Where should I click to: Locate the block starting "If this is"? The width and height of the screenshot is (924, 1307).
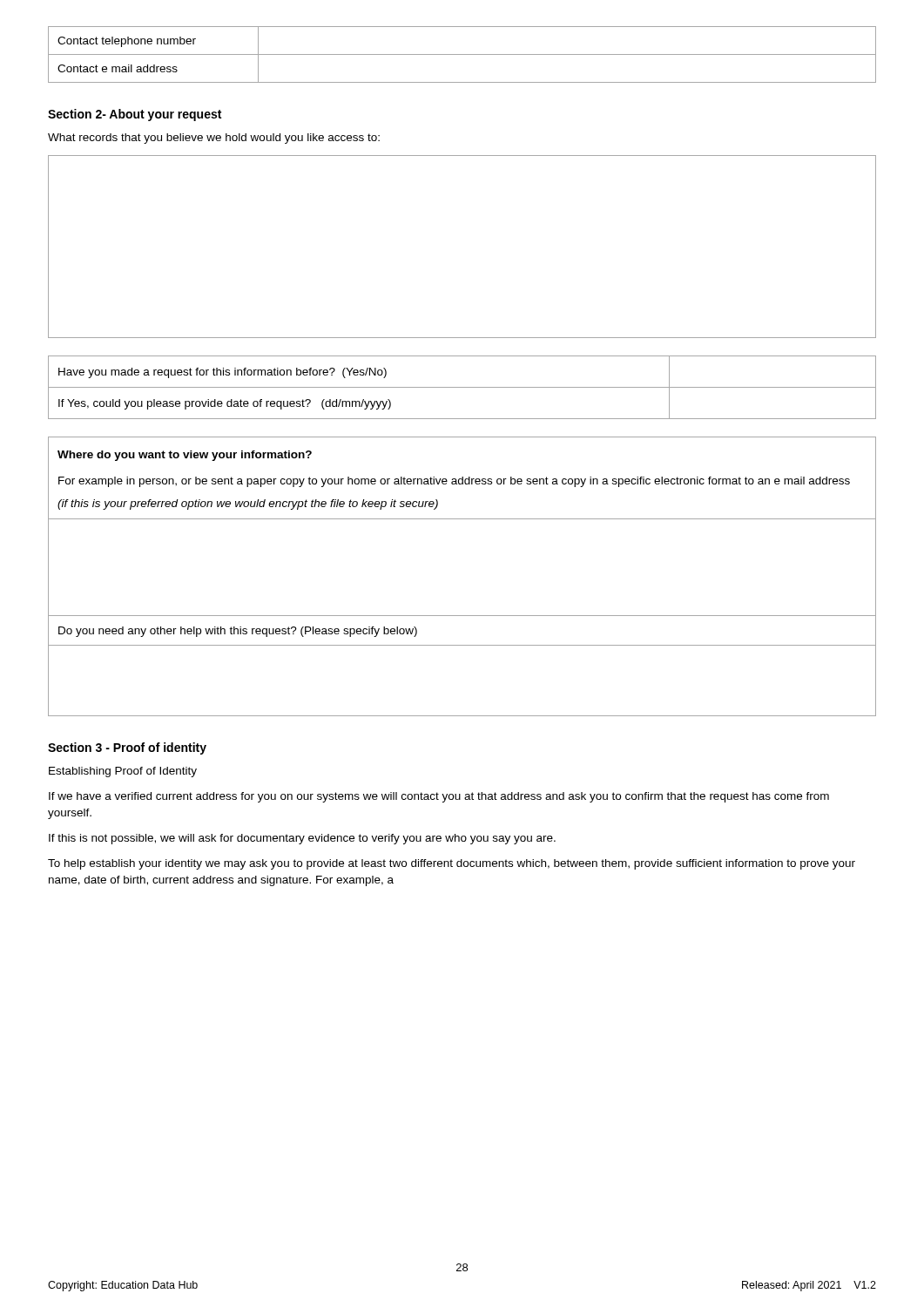point(302,838)
